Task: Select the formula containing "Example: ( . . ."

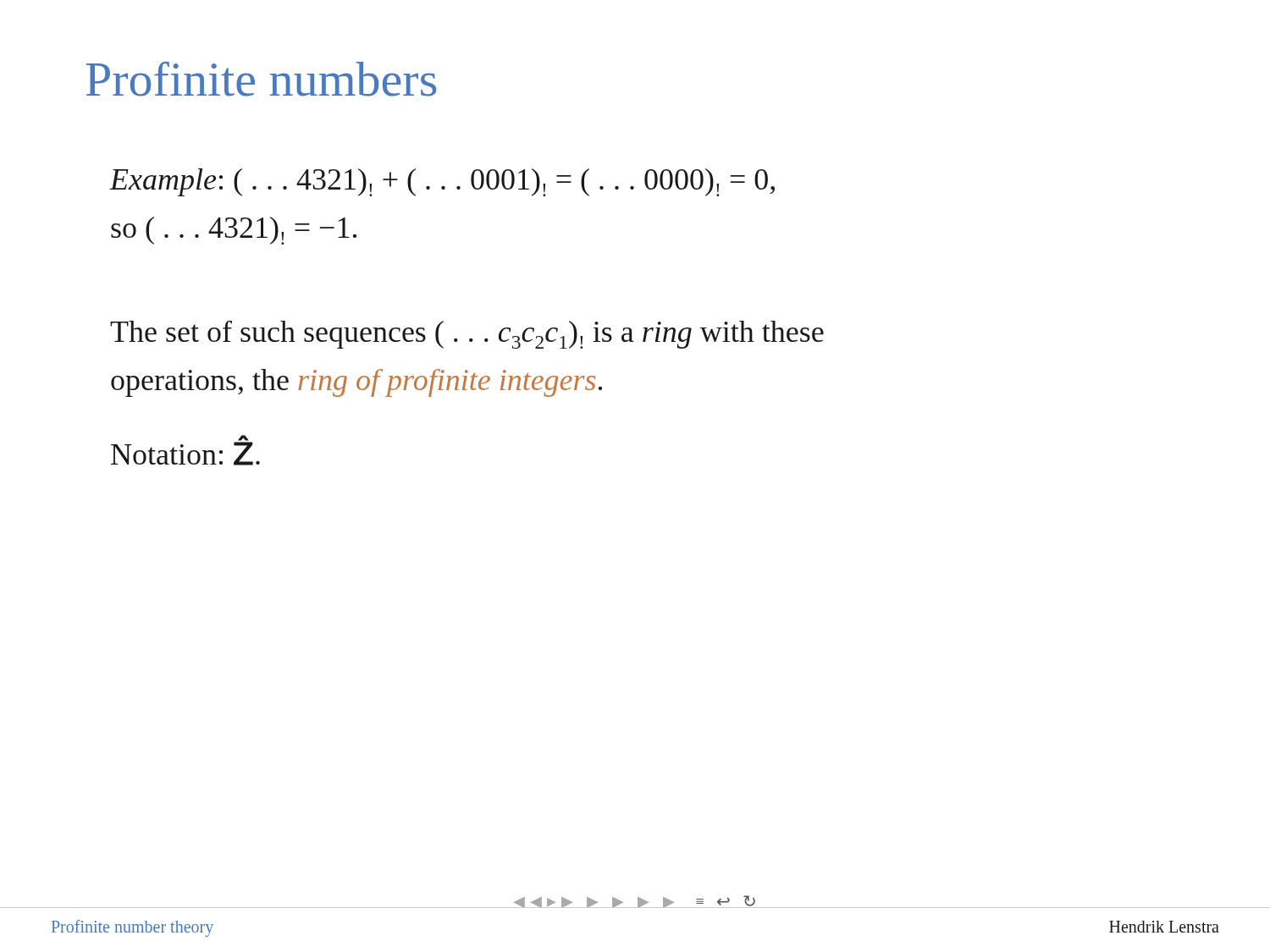Action: [x=176, y=182]
